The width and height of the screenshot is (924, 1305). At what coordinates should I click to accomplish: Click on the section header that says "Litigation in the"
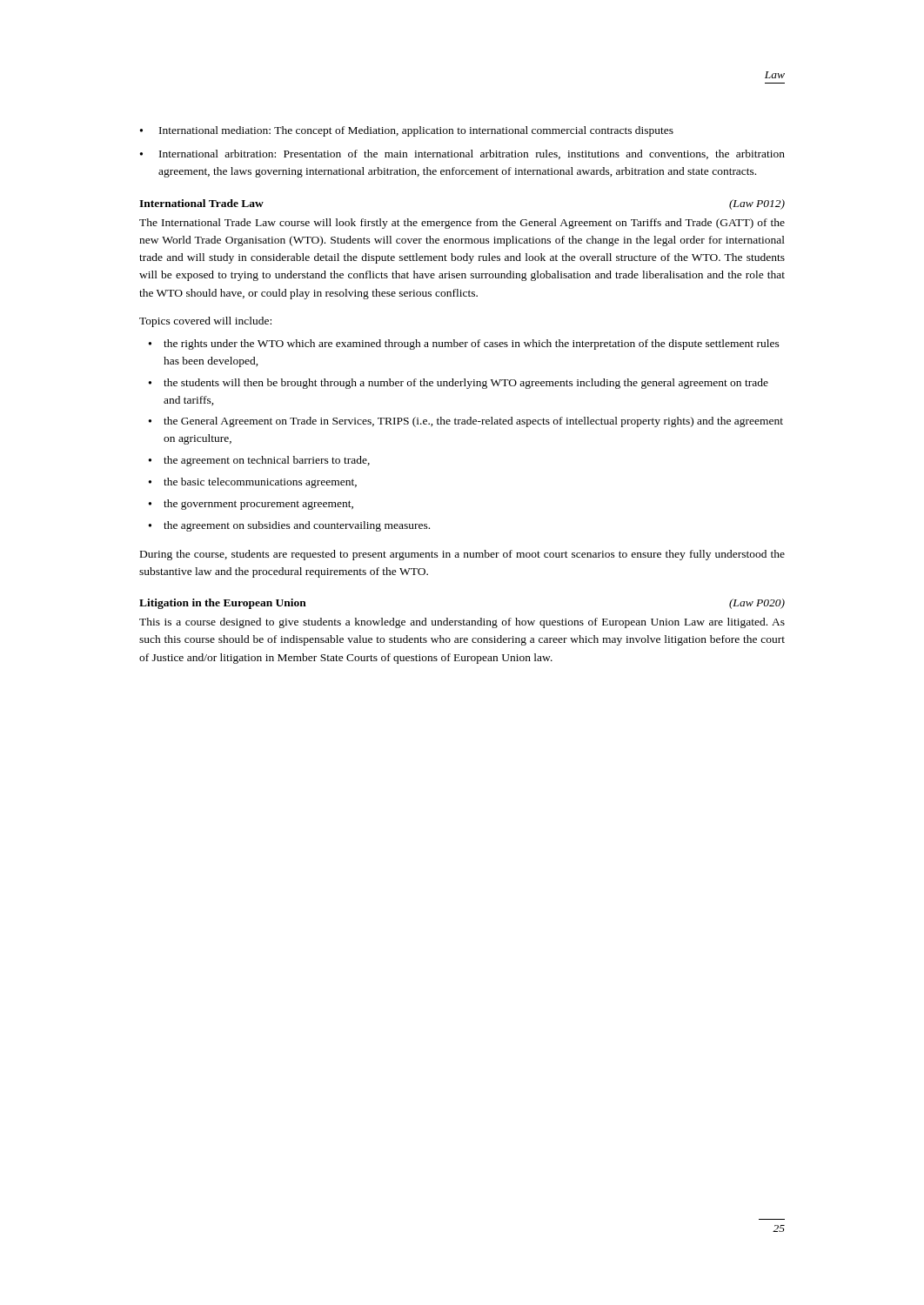(227, 602)
